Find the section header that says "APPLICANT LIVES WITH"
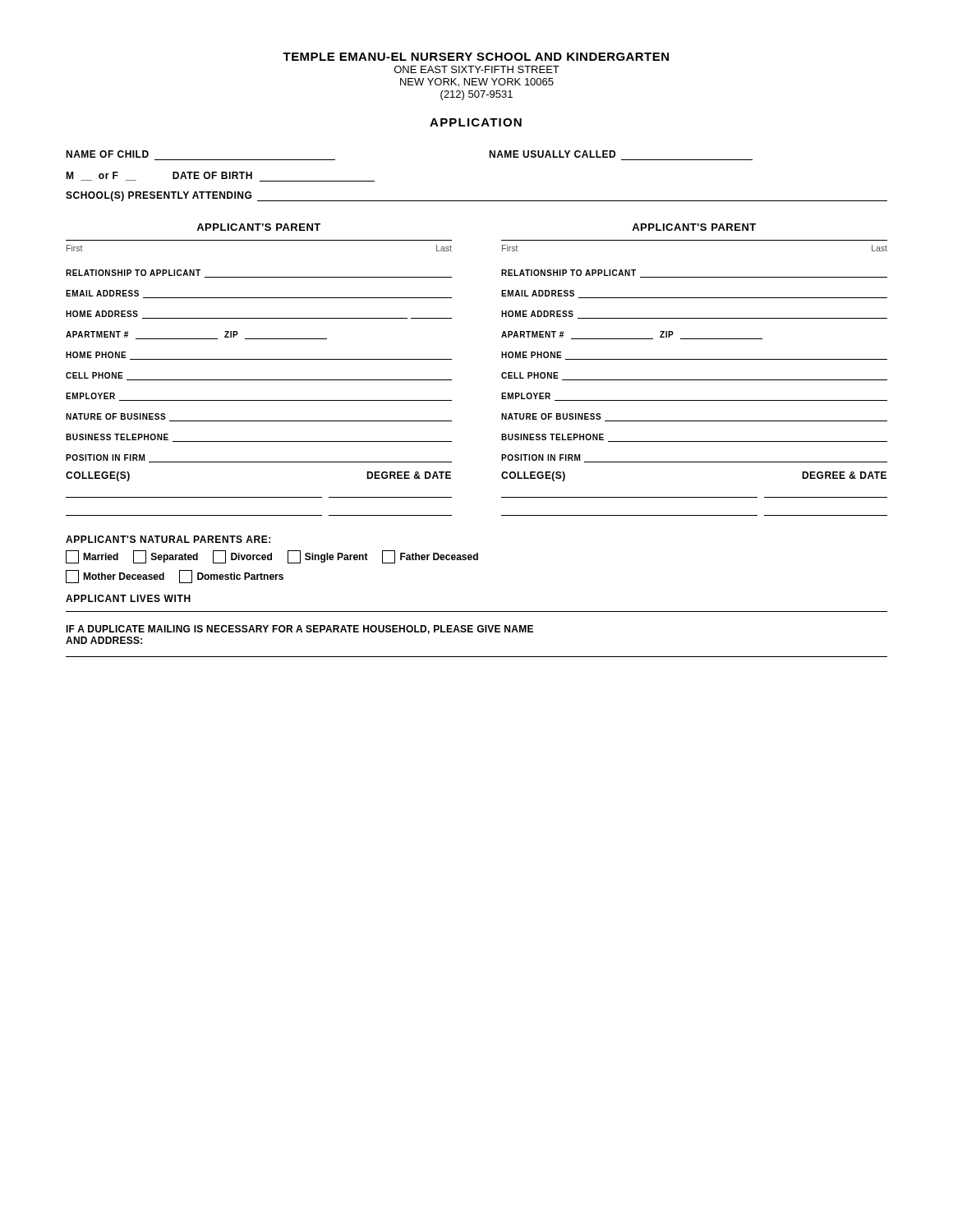 (x=128, y=599)
